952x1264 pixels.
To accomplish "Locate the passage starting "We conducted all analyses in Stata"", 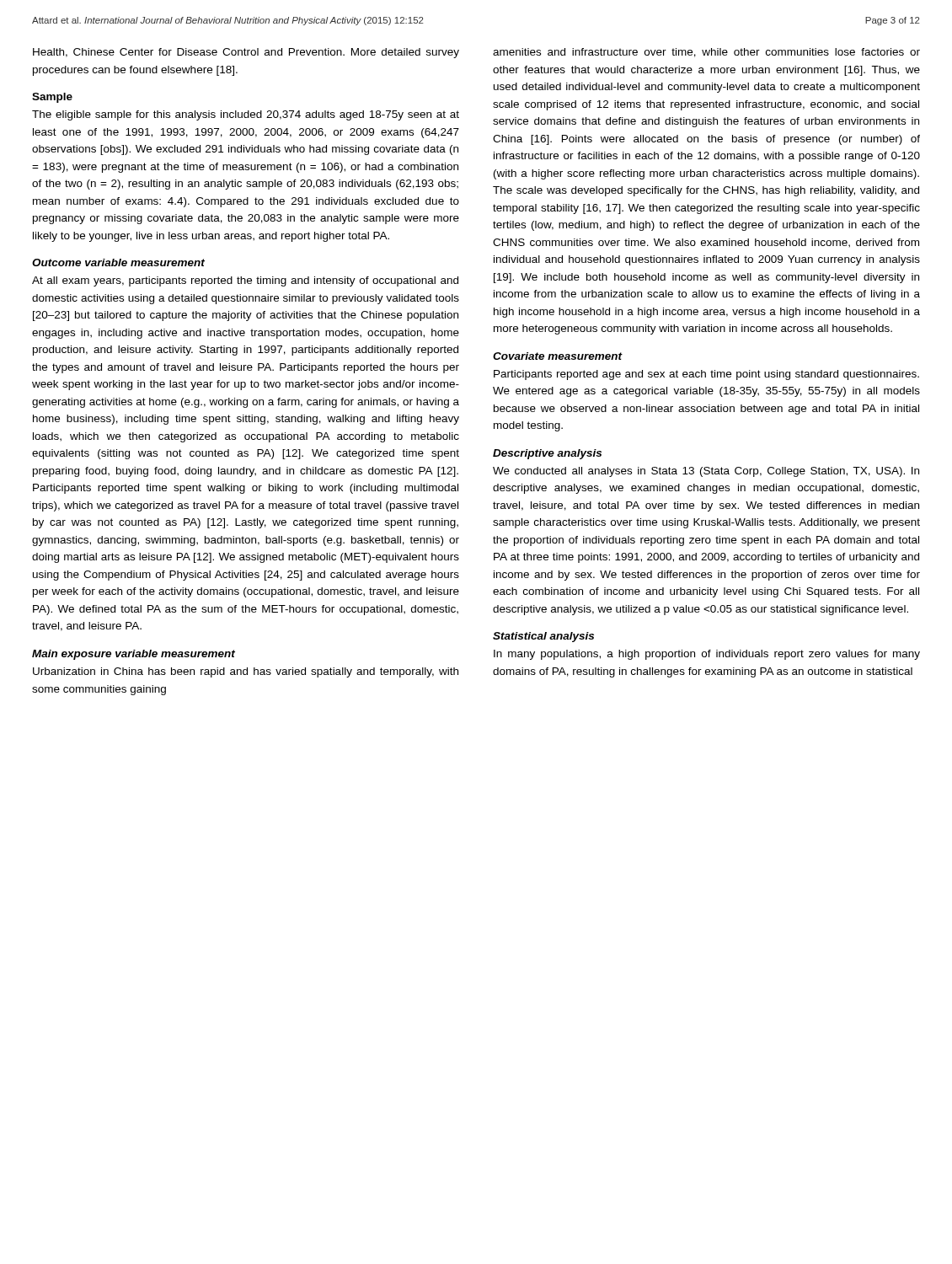I will click(706, 540).
